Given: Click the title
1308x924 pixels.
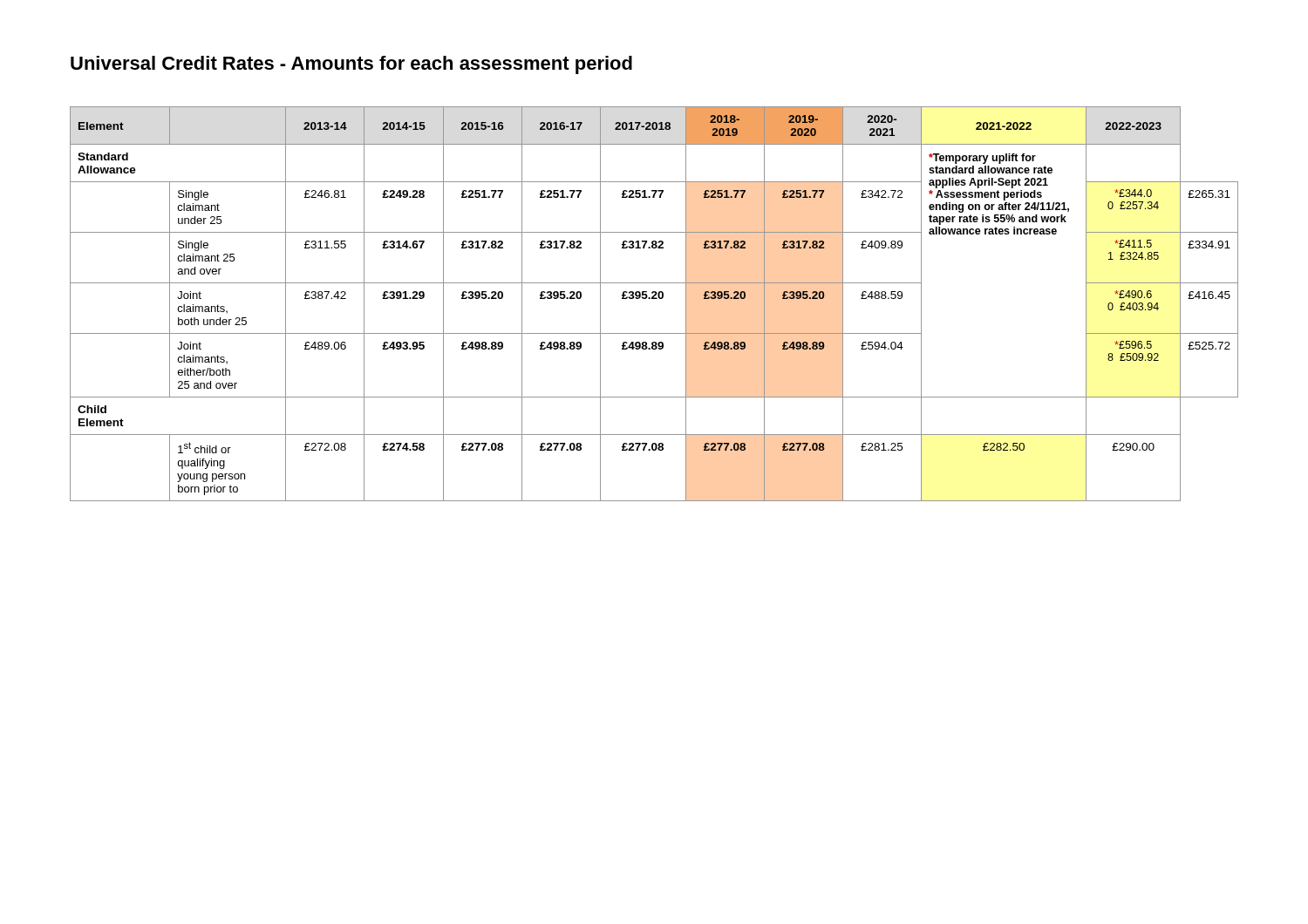Looking at the screenshot, I should coord(351,63).
